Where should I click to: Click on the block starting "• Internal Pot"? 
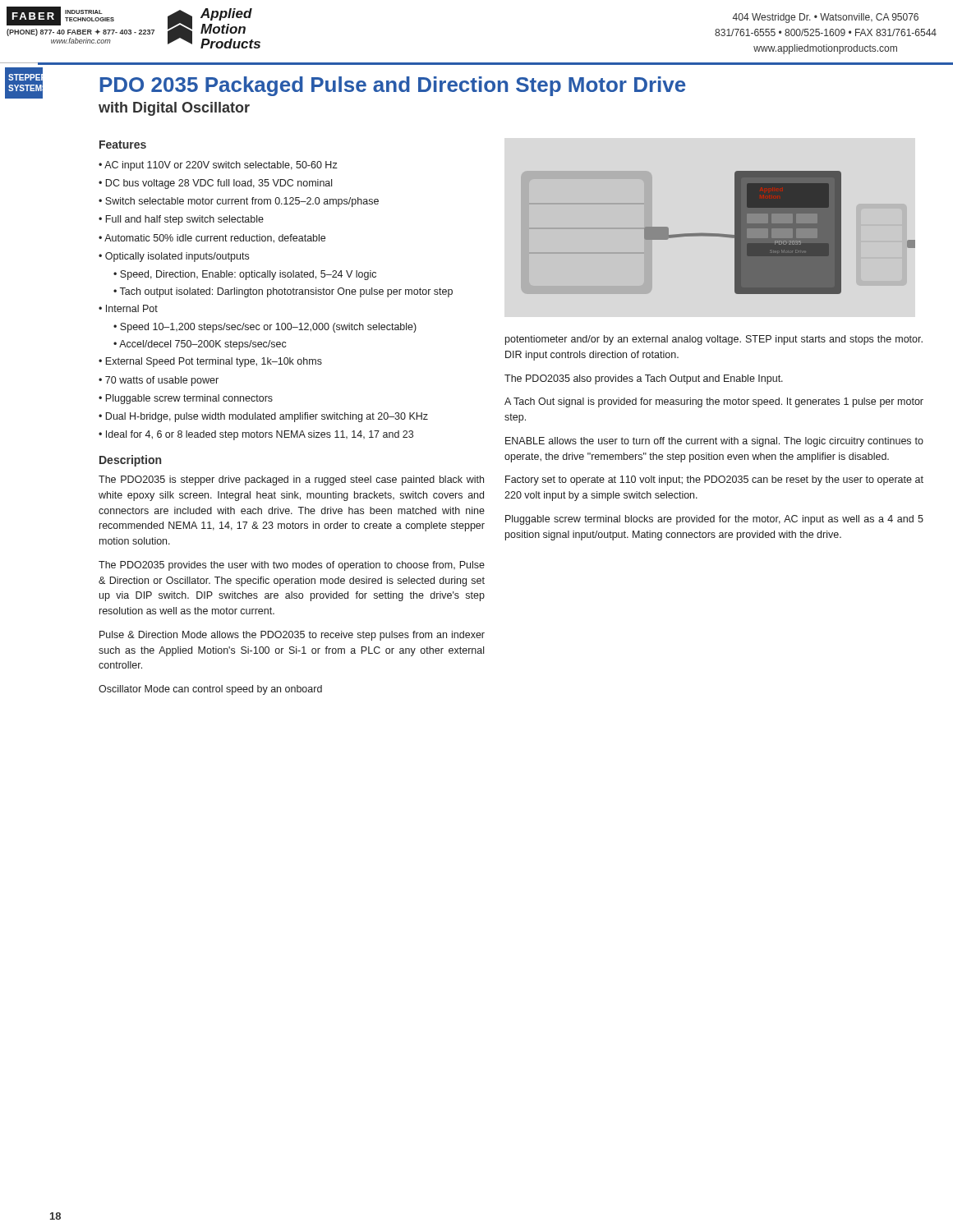(128, 309)
